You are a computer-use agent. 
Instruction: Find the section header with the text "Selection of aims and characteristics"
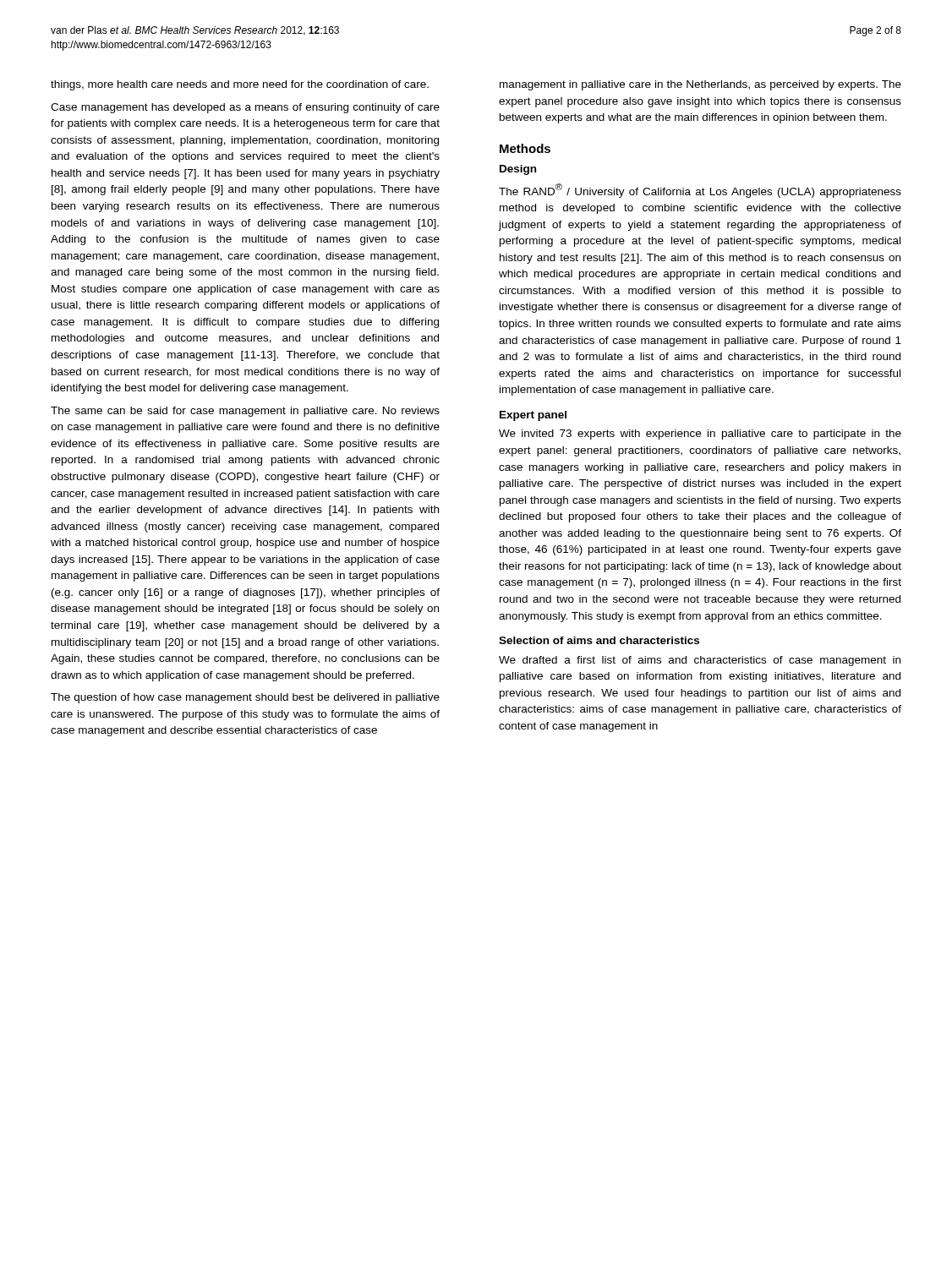click(x=599, y=640)
